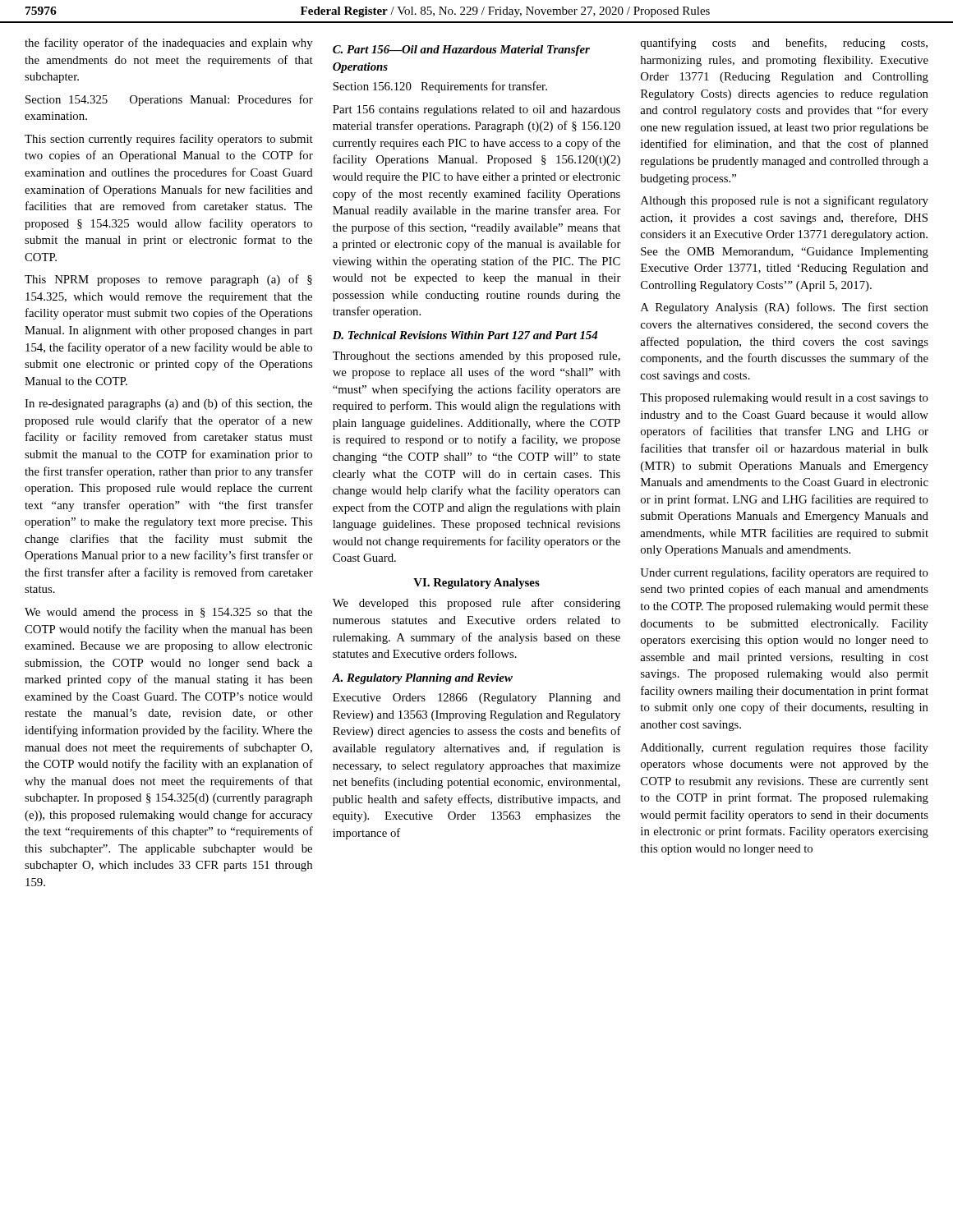Find the section header on this page that starts "D. Technical Revisions Within Part 127"

pos(465,335)
